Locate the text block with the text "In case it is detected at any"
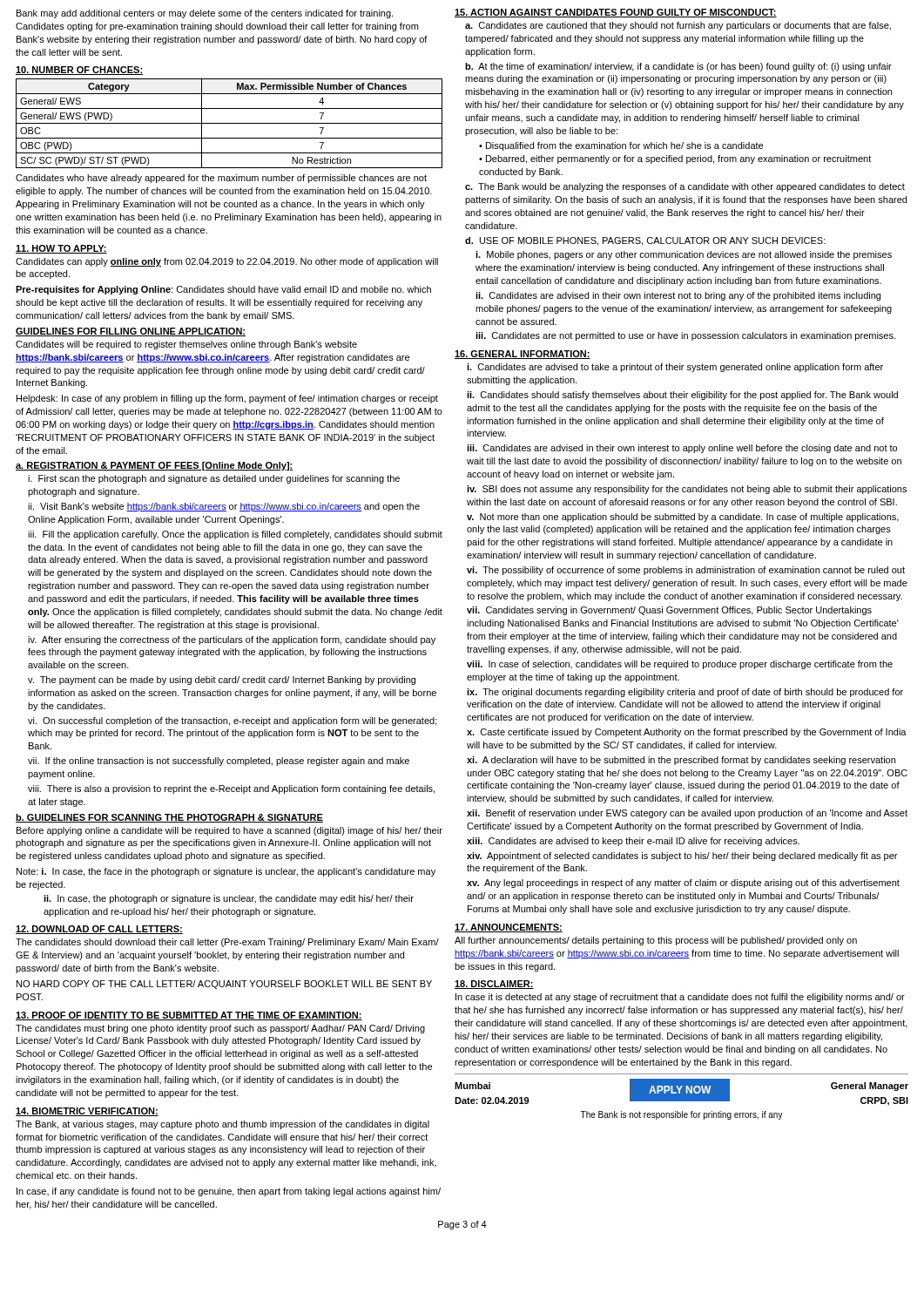 point(681,1029)
